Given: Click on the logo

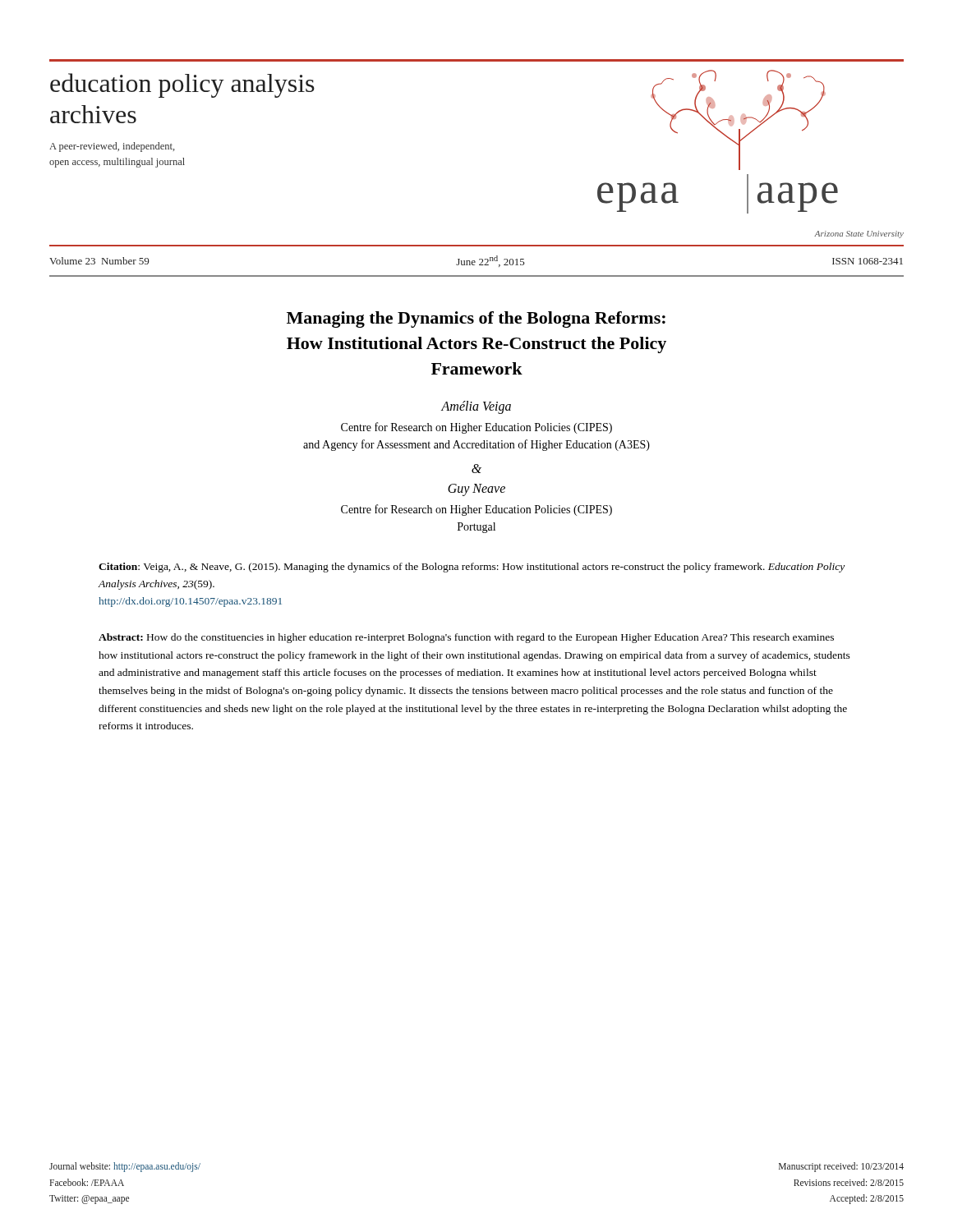Looking at the screenshot, I should 739,147.
